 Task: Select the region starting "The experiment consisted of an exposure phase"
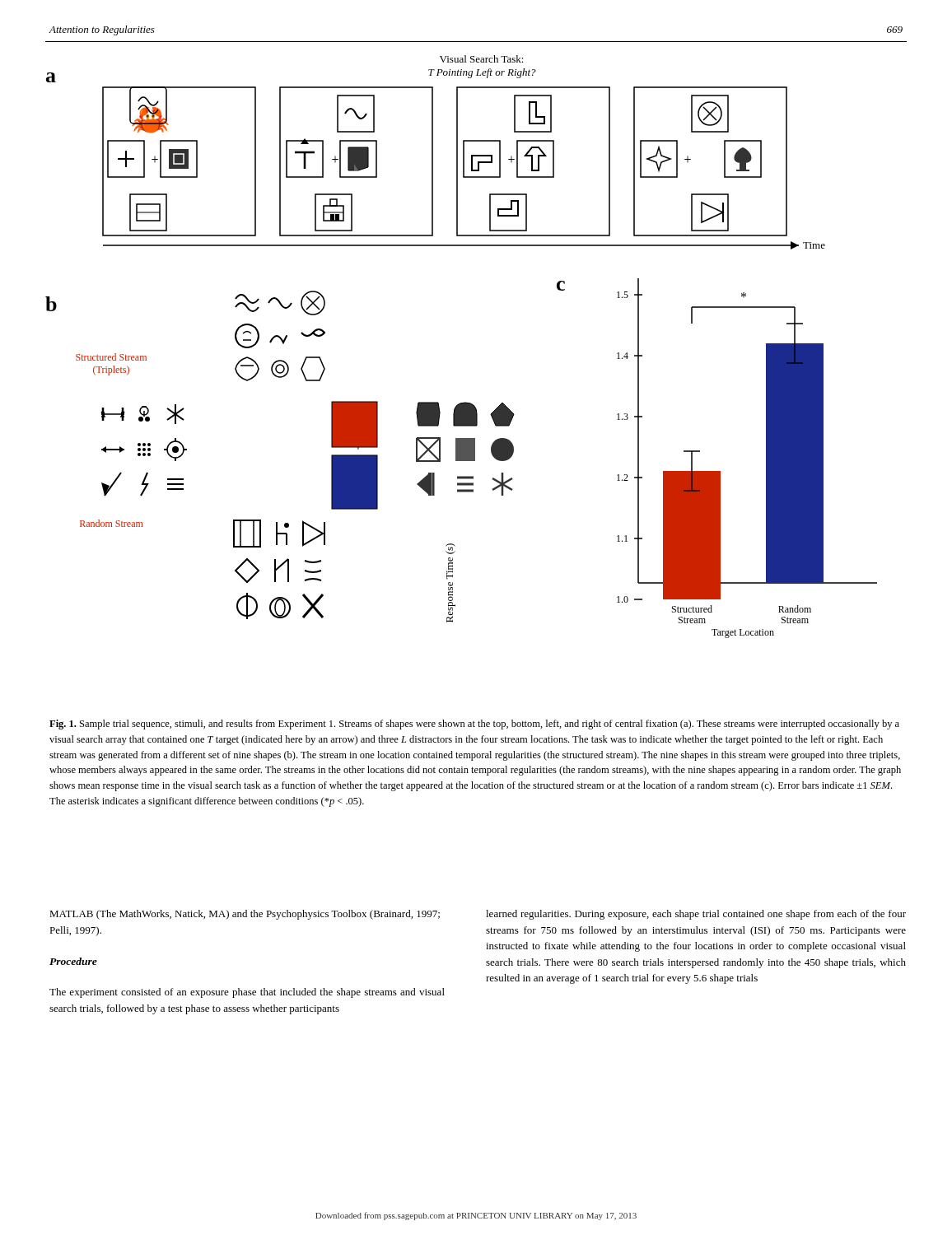pos(247,1000)
